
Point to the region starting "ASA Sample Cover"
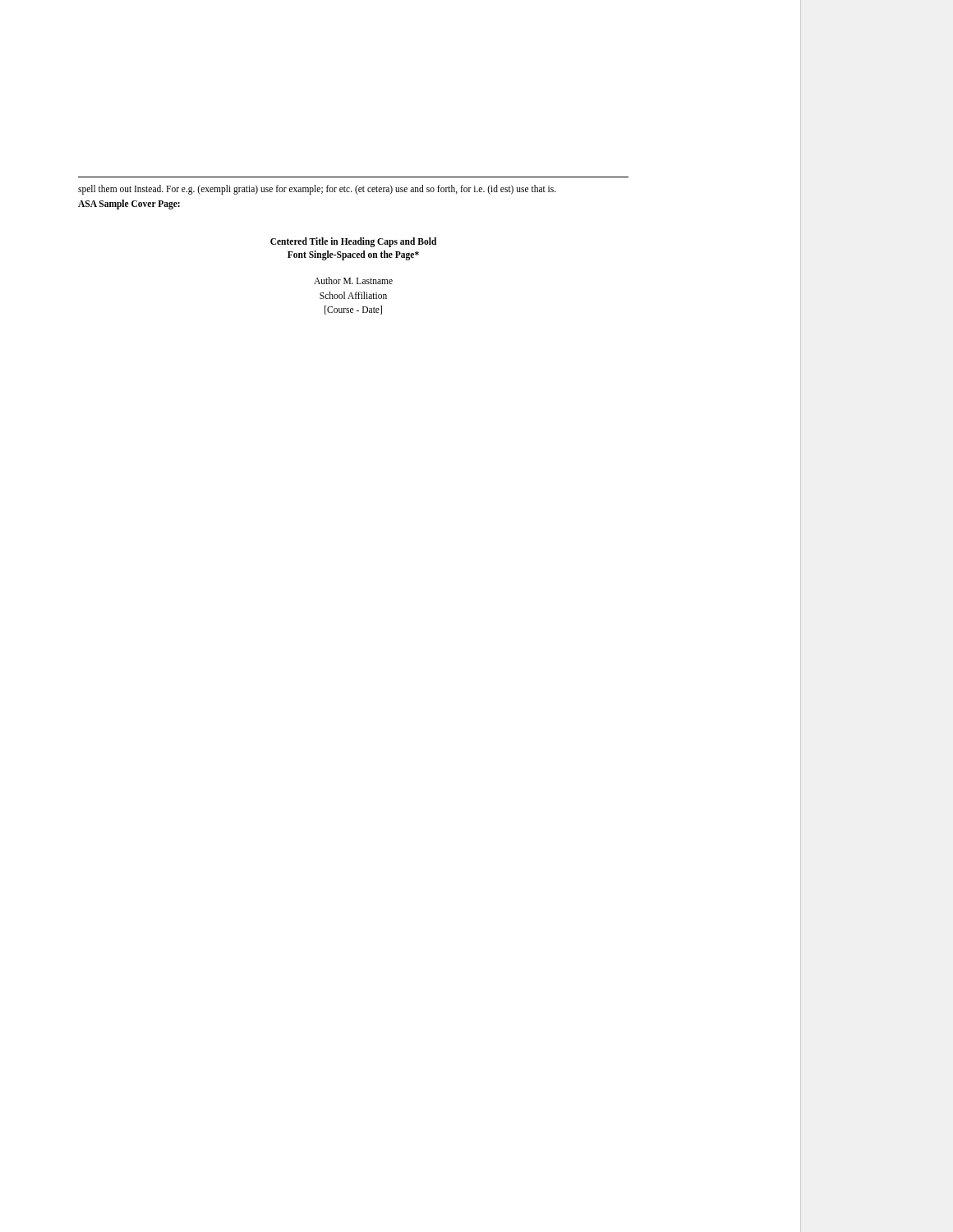click(129, 204)
